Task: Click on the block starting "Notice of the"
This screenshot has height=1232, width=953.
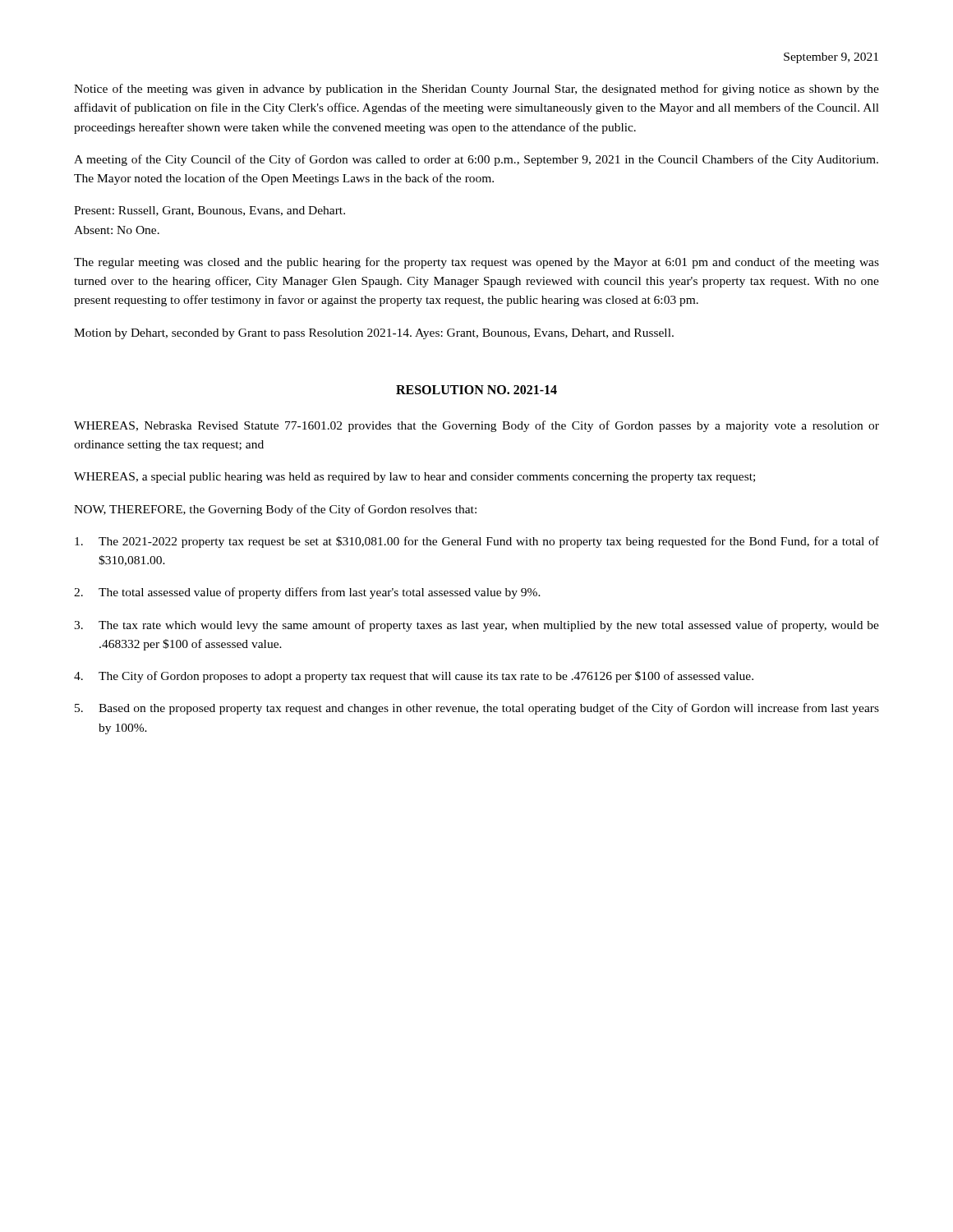Action: point(476,107)
